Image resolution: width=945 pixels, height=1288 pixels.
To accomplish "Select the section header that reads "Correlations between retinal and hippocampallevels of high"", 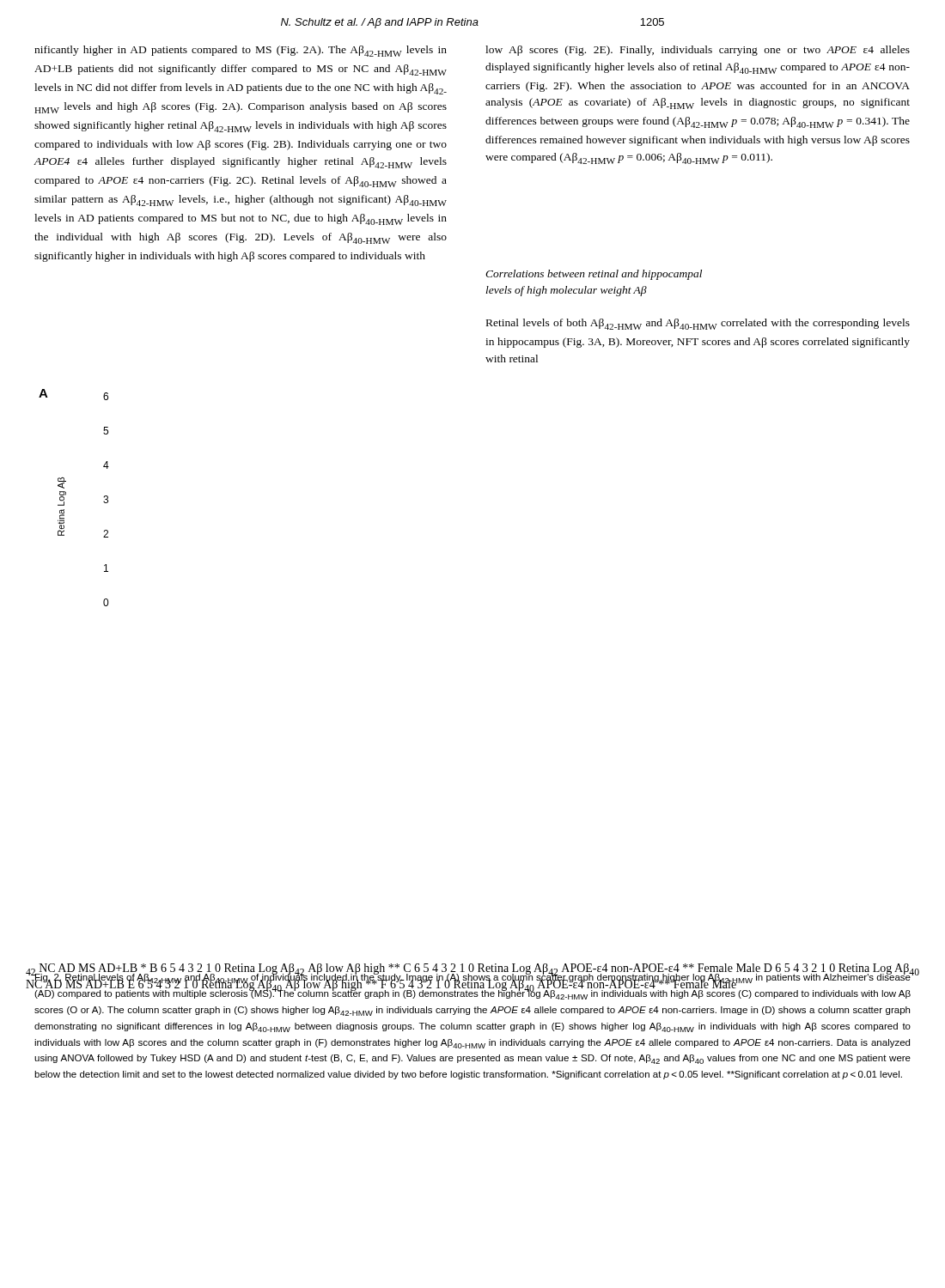I will tap(594, 282).
